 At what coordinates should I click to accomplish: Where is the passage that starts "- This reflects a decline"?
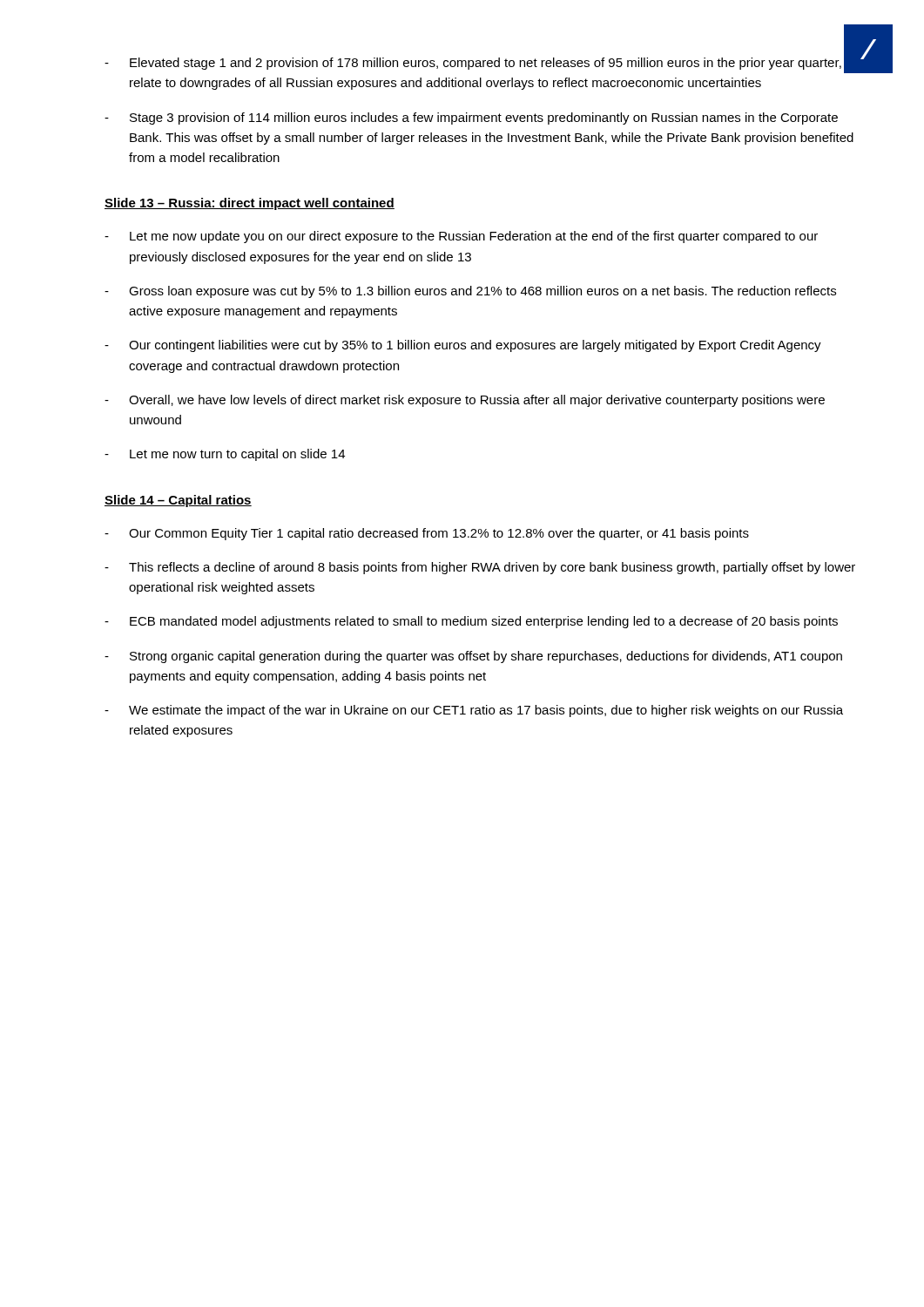[488, 577]
